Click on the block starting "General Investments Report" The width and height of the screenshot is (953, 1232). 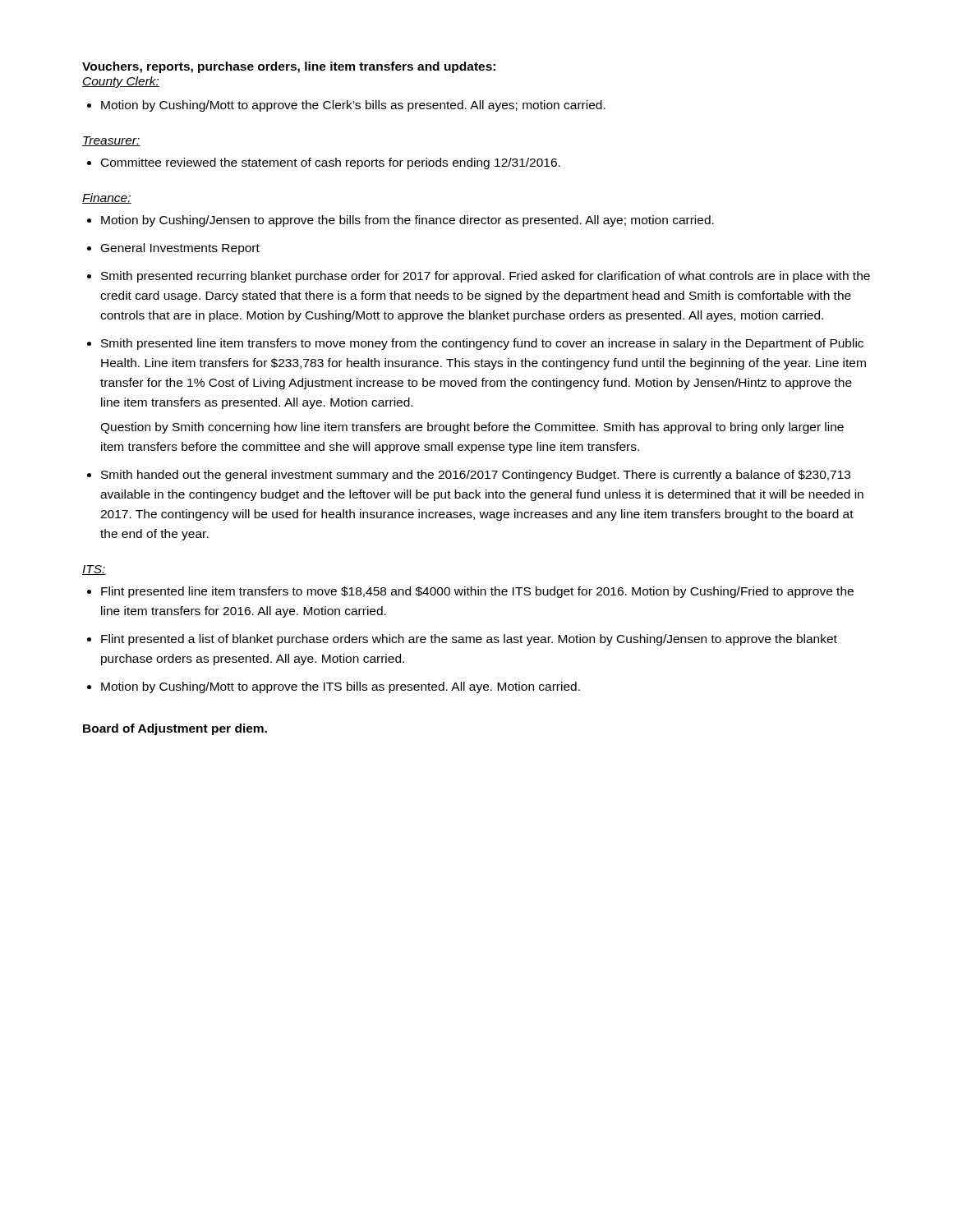click(x=180, y=249)
